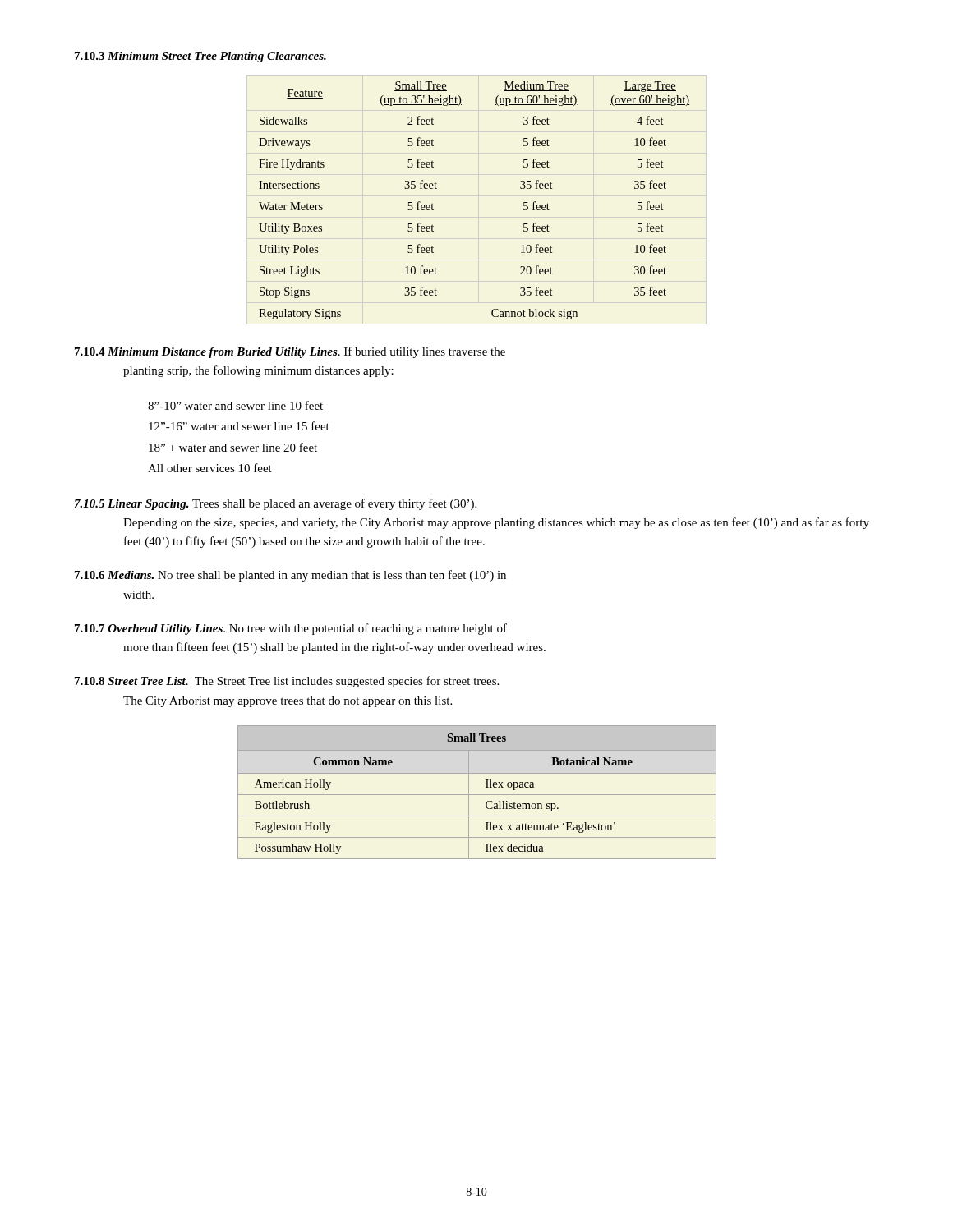Locate the element starting "18” + water and sewer line"
The width and height of the screenshot is (953, 1232).
[233, 447]
